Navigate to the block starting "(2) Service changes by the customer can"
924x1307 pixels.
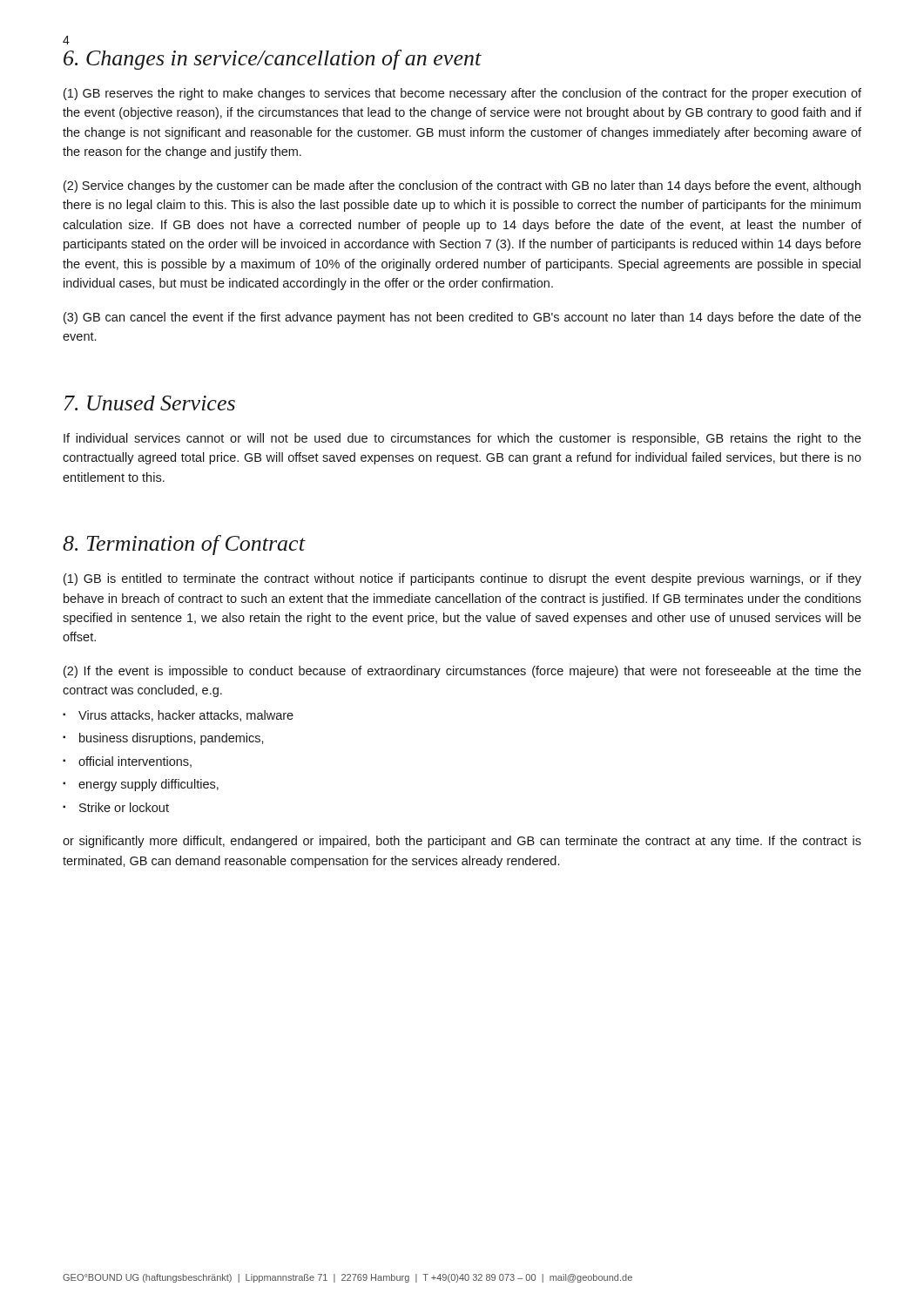pos(462,234)
